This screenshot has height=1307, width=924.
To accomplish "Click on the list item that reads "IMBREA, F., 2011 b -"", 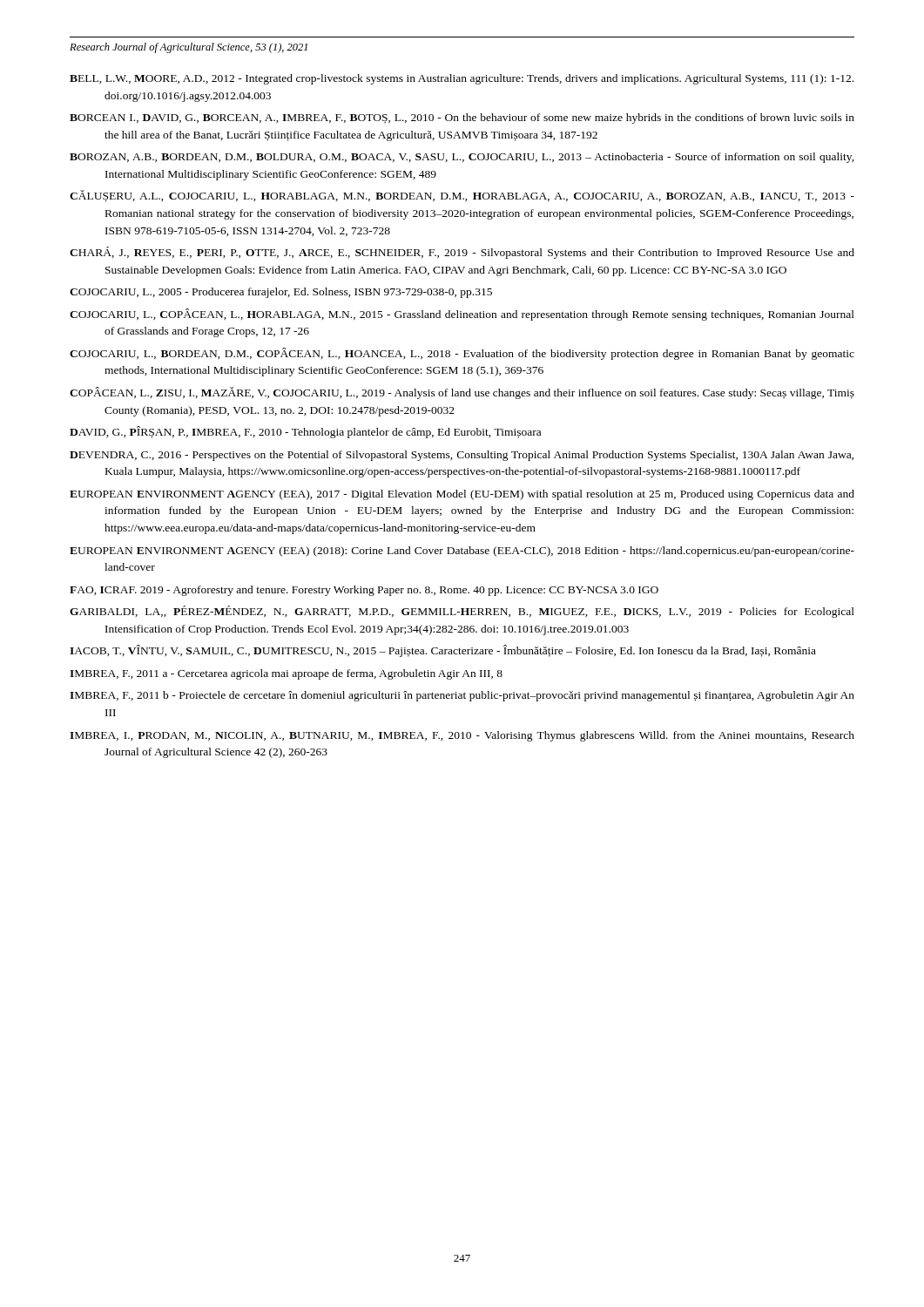I will click(x=462, y=704).
